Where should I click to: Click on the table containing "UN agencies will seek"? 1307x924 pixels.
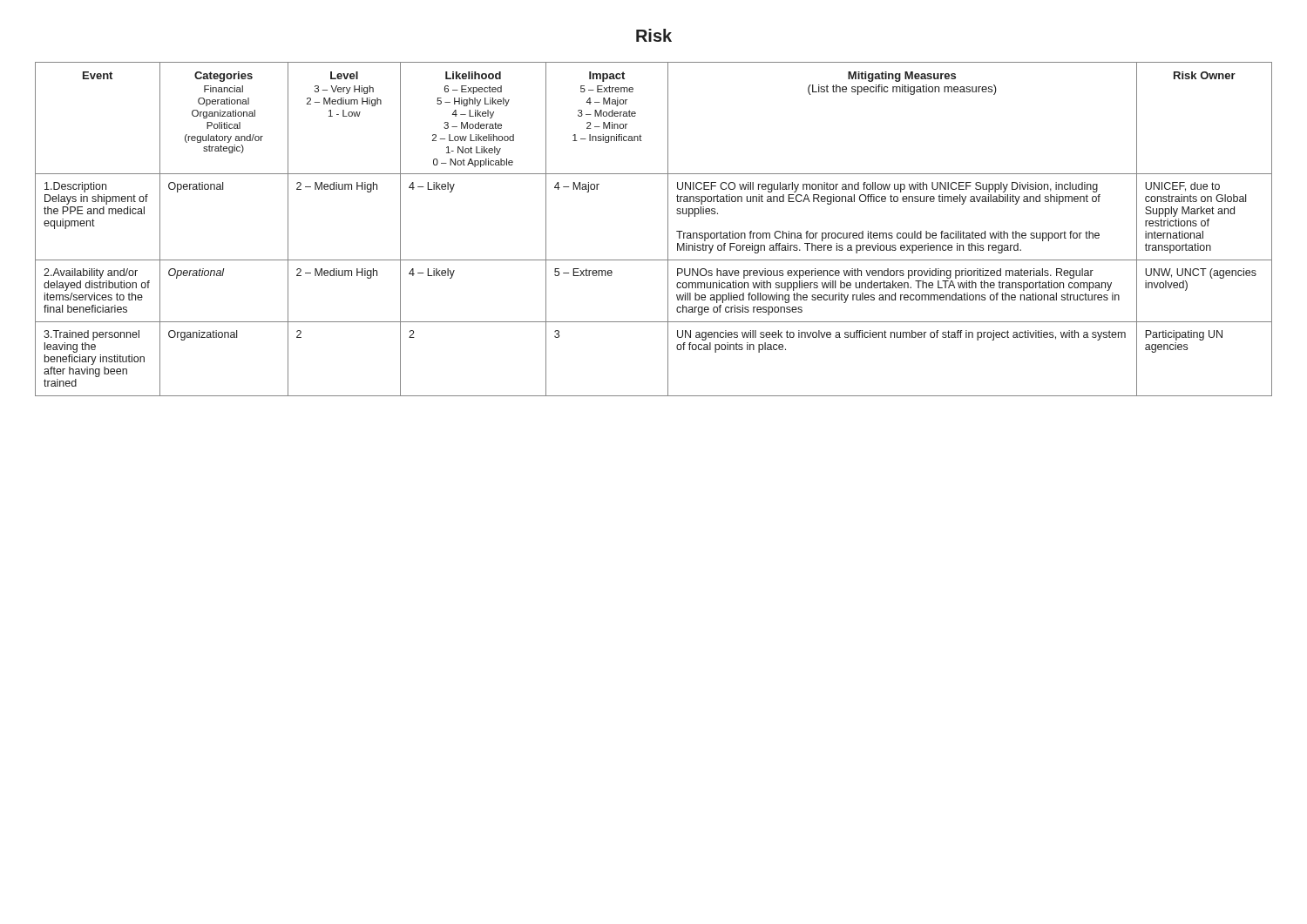click(654, 229)
